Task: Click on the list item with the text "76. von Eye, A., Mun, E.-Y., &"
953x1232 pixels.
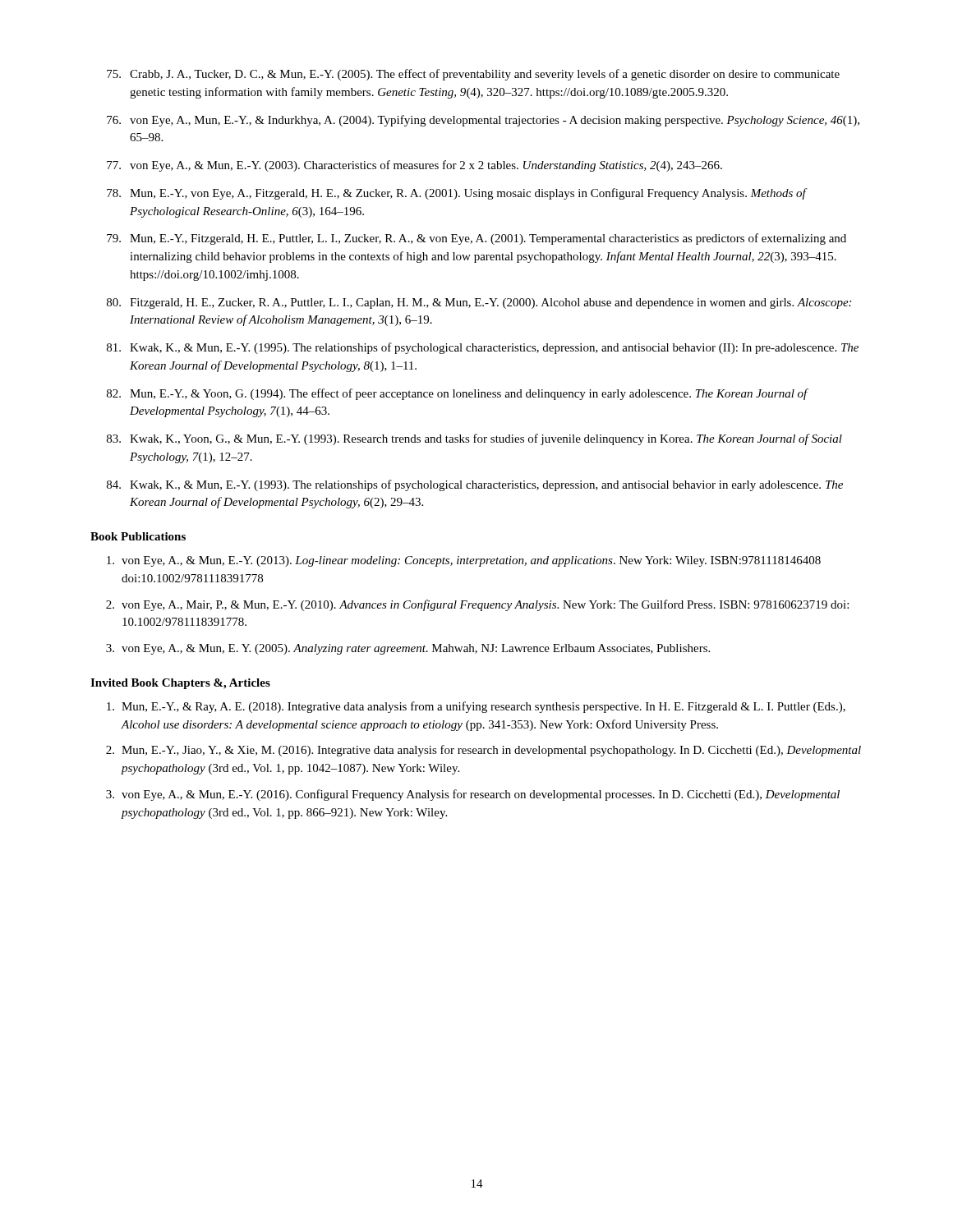Action: 476,129
